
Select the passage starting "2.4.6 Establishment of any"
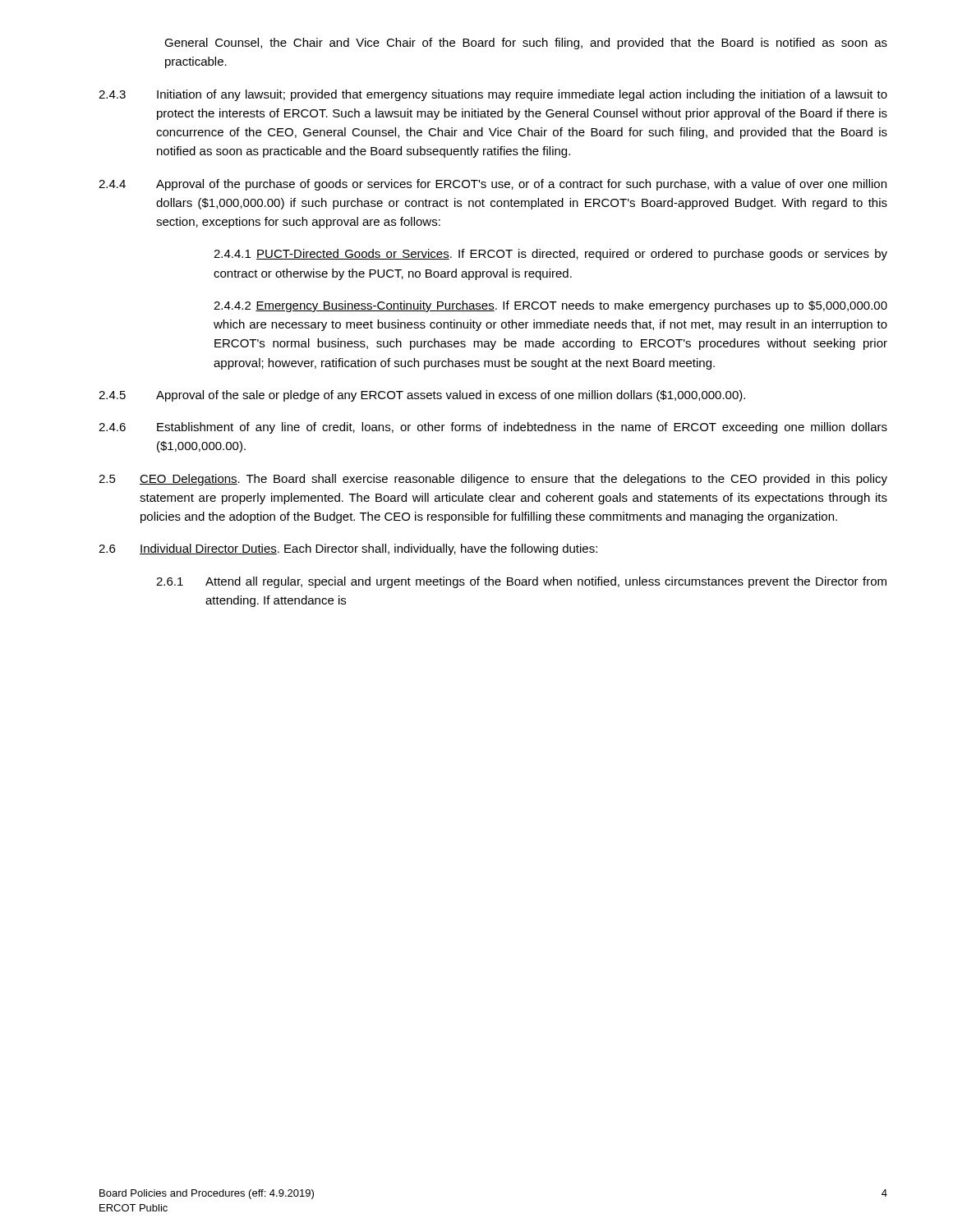[x=493, y=436]
